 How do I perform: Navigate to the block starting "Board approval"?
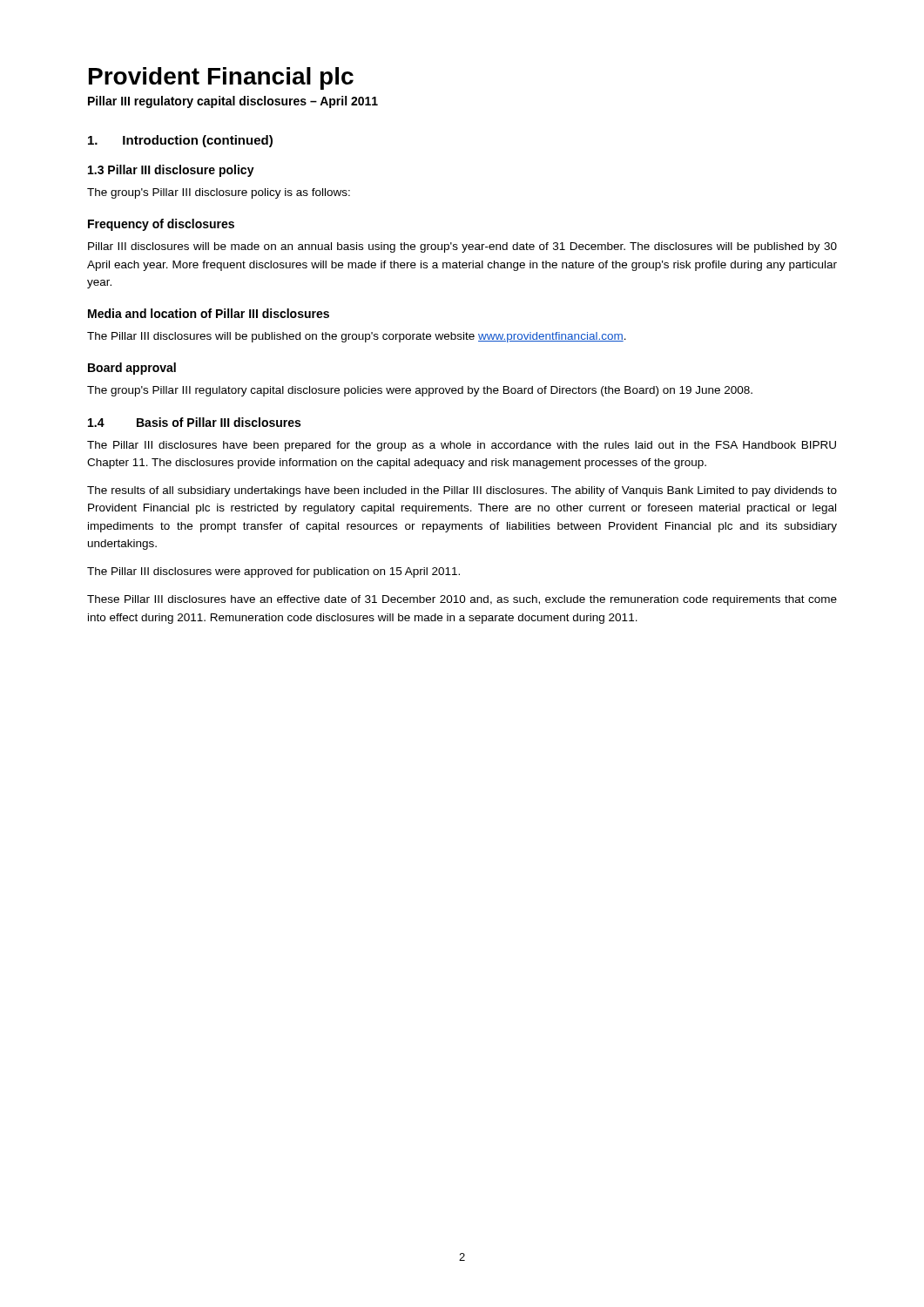pyautogui.click(x=132, y=369)
